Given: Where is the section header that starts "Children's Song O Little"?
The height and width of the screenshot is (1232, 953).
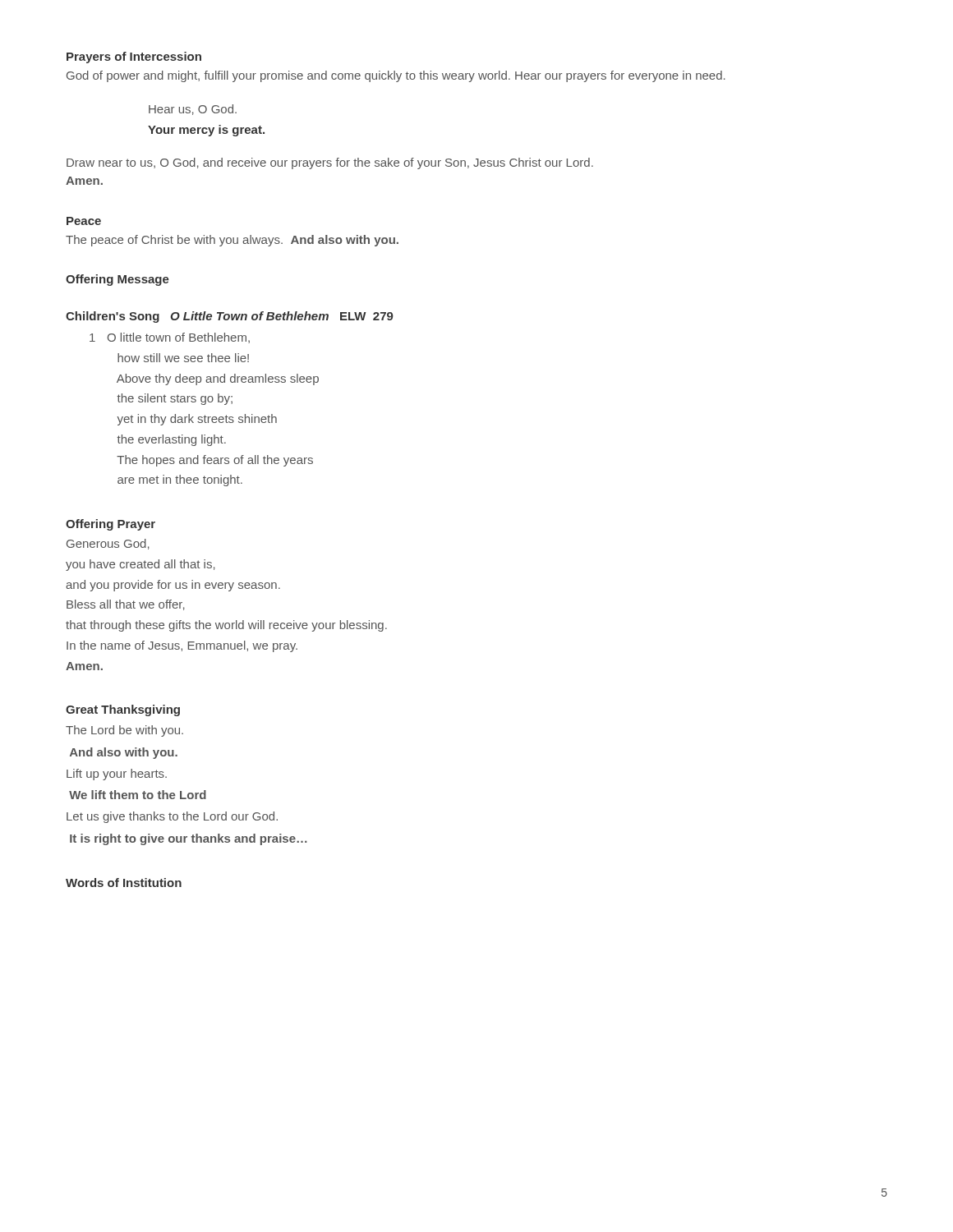Looking at the screenshot, I should (230, 316).
